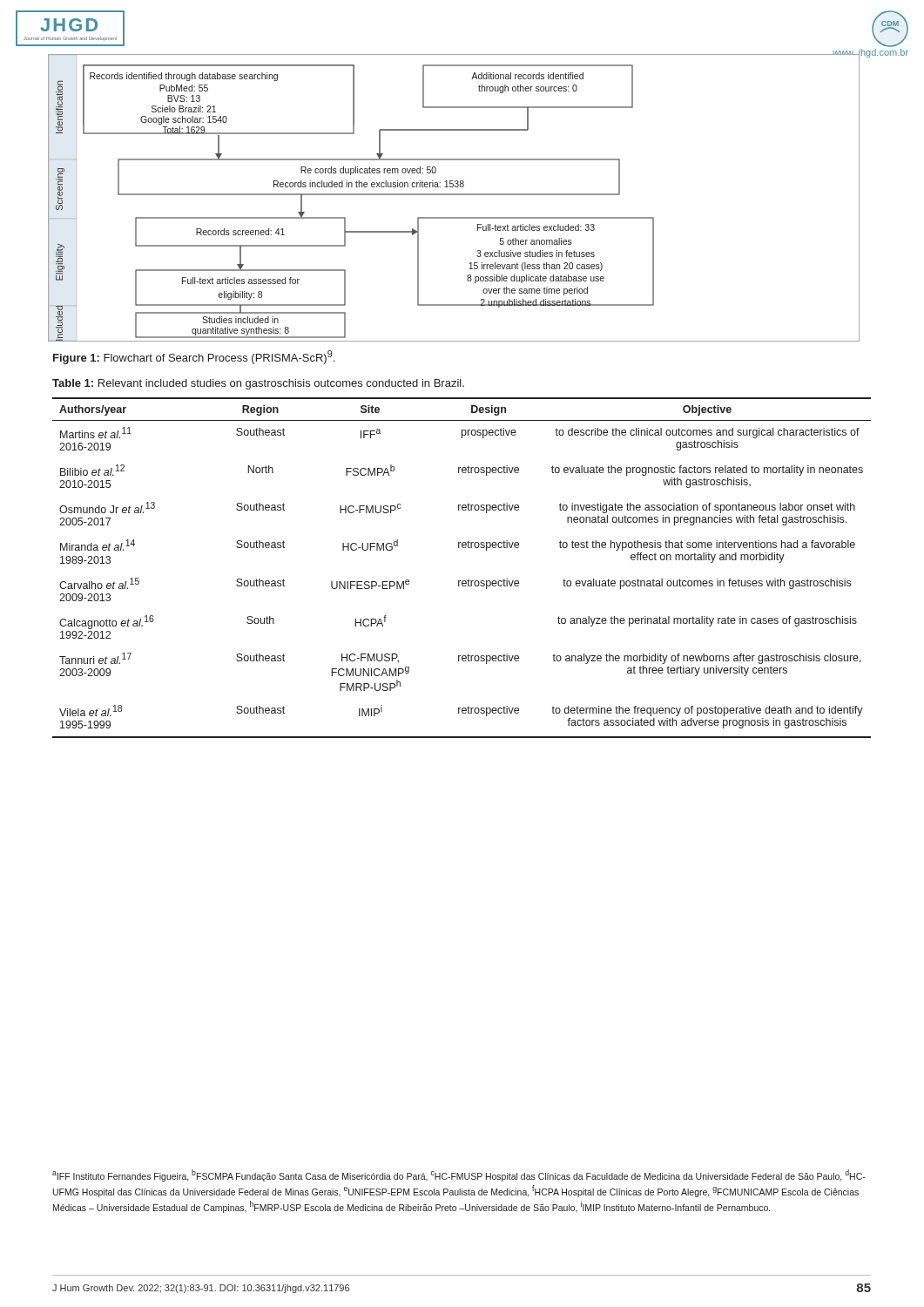This screenshot has width=924, height=1307.
Task: Find the text starting "aIFF Instituto Fernandes Figueira,"
Action: (459, 1190)
